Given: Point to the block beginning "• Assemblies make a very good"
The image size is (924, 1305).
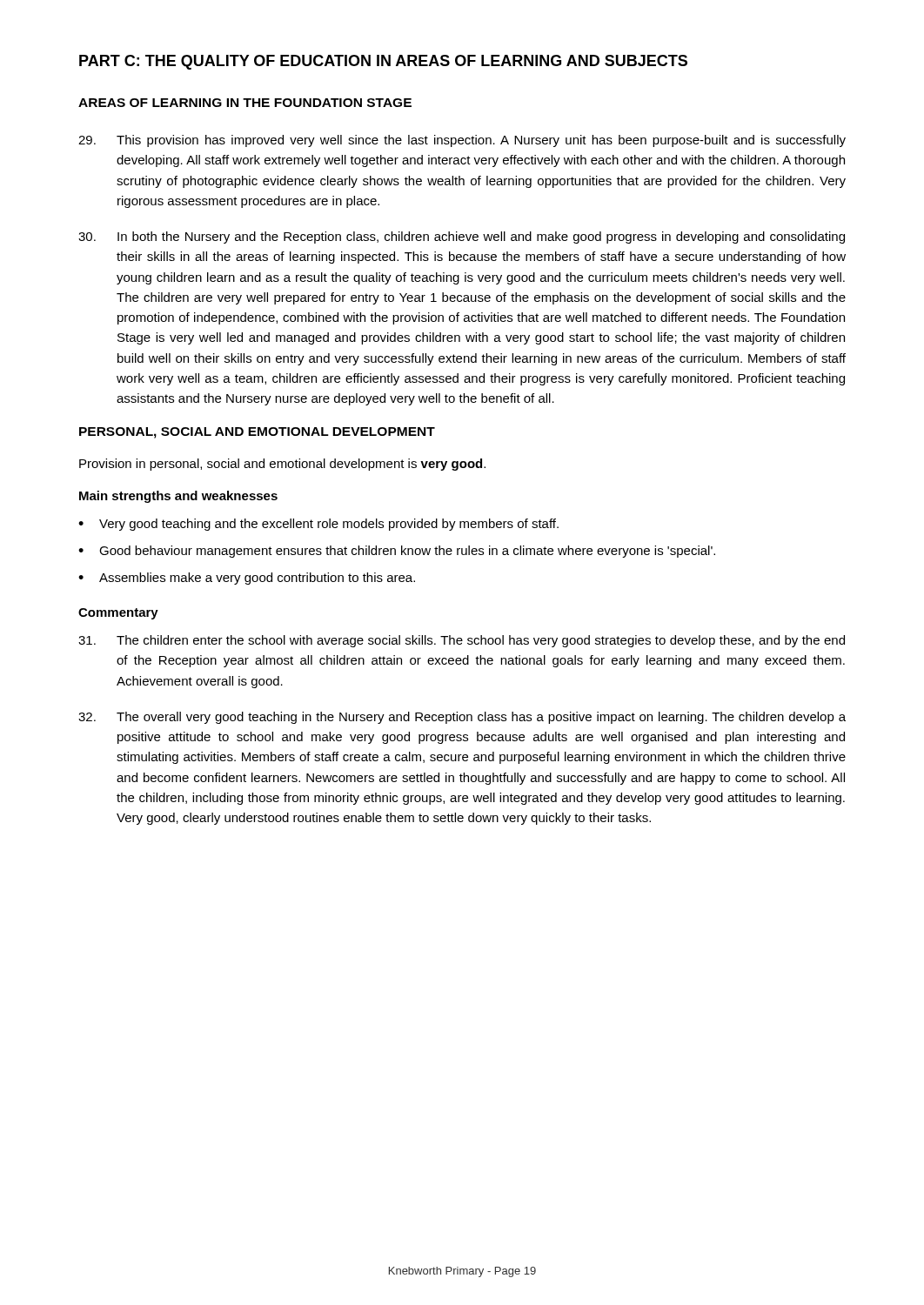Looking at the screenshot, I should click(x=247, y=579).
